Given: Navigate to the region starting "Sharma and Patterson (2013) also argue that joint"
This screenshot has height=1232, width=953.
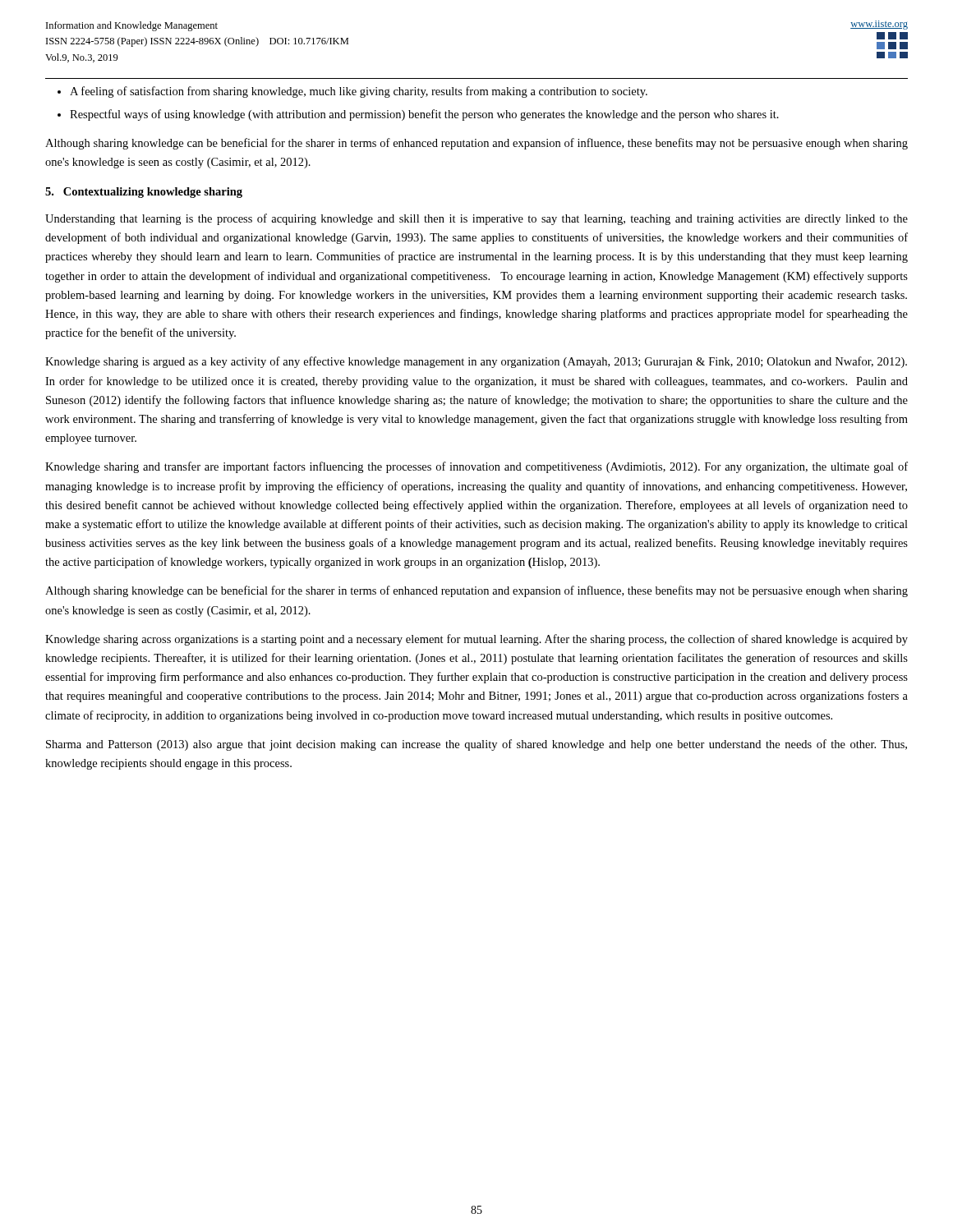Looking at the screenshot, I should point(476,753).
